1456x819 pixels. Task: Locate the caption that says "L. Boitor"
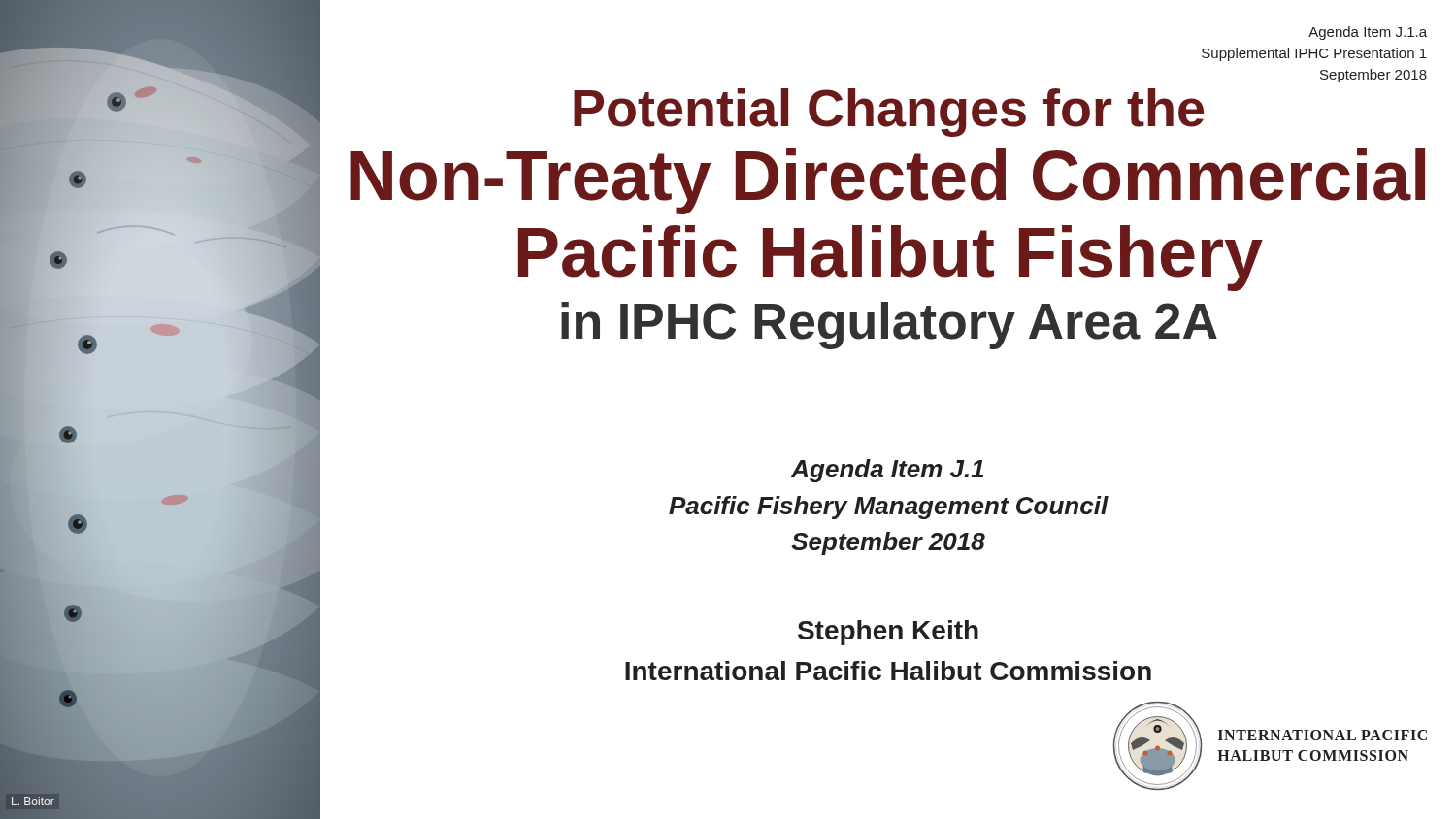(32, 802)
